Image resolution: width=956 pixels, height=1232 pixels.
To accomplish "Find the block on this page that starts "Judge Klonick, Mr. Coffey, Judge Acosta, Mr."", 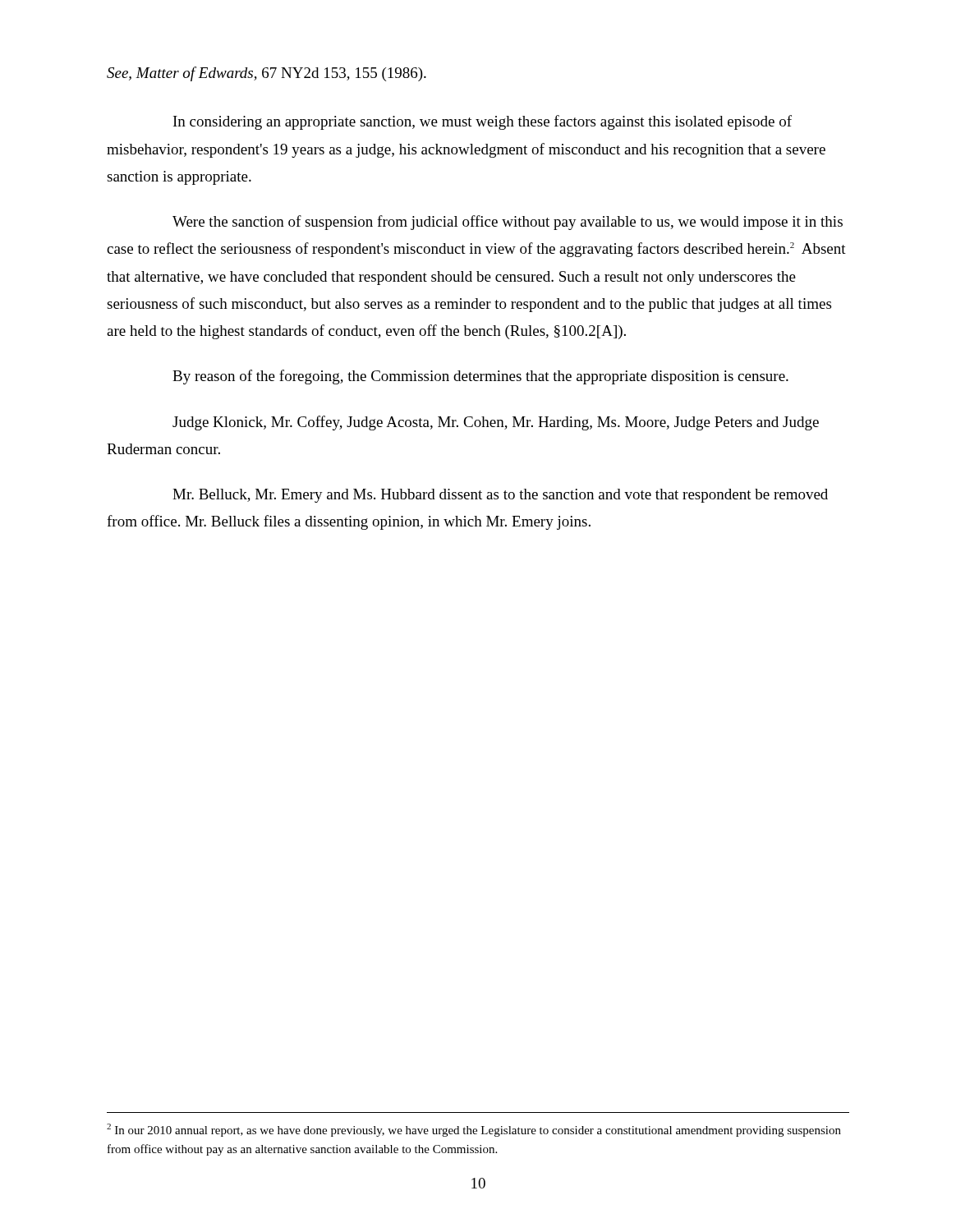I will coord(463,435).
